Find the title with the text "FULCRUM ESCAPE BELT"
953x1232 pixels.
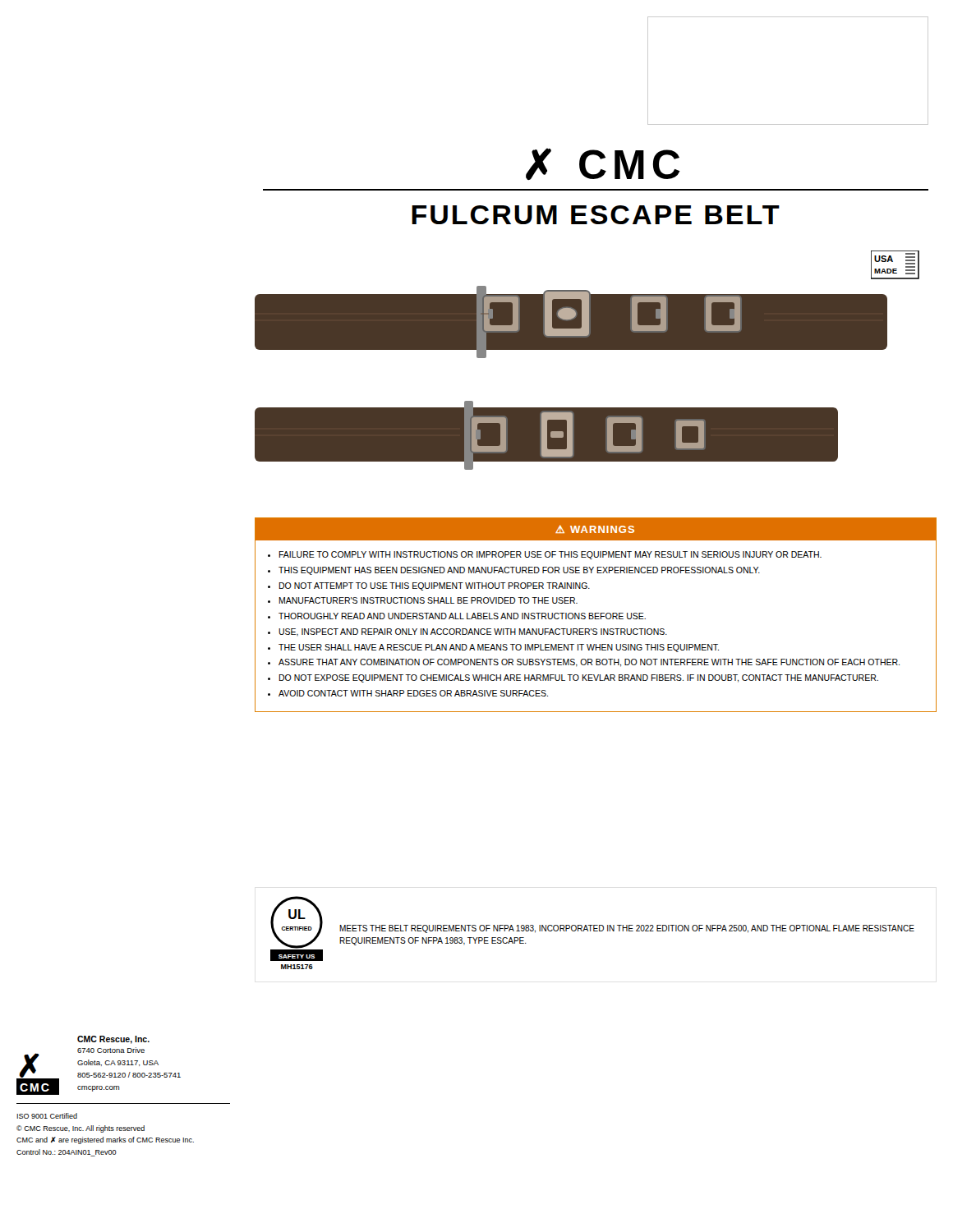tap(596, 214)
